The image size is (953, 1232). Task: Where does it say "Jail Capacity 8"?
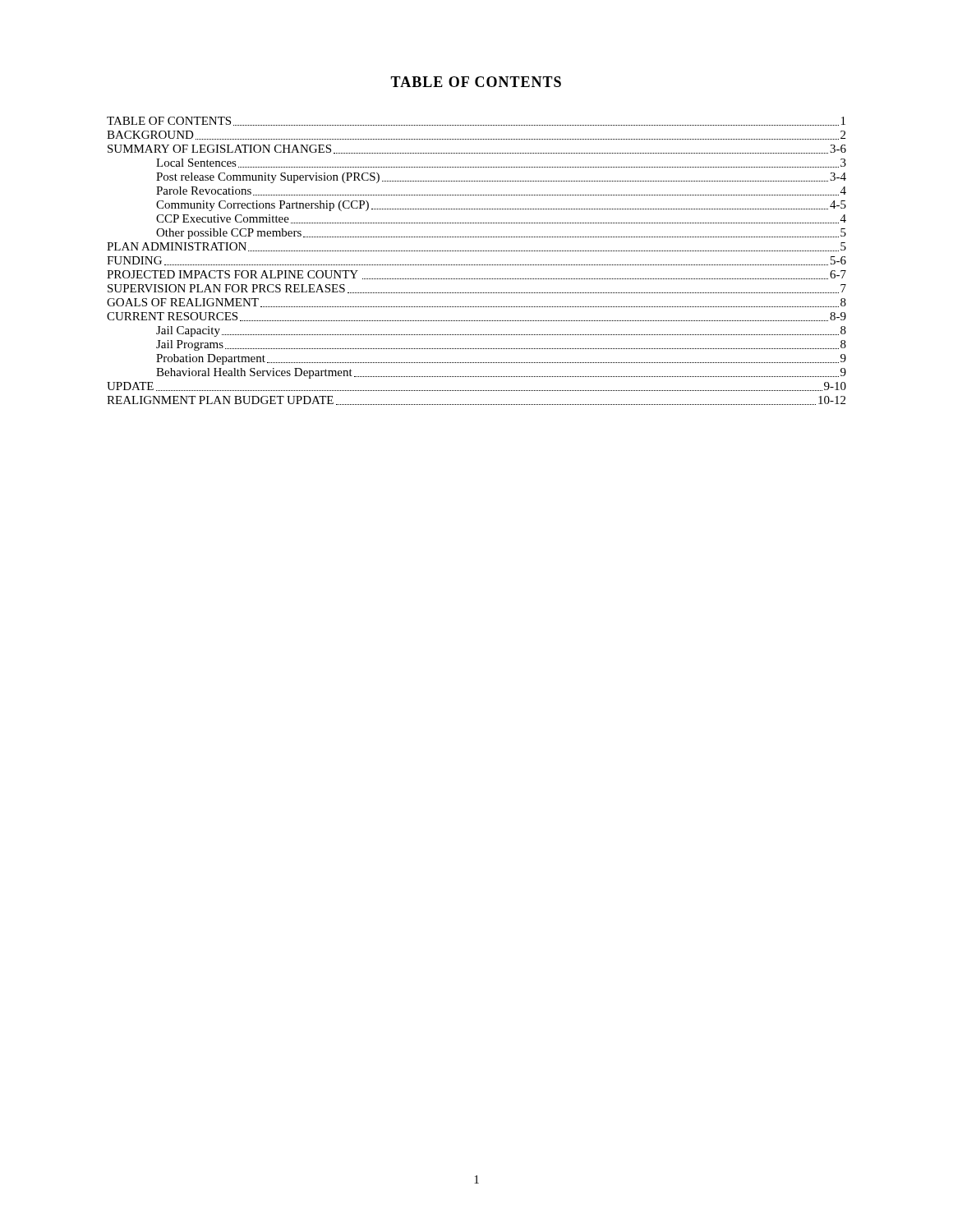[501, 331]
